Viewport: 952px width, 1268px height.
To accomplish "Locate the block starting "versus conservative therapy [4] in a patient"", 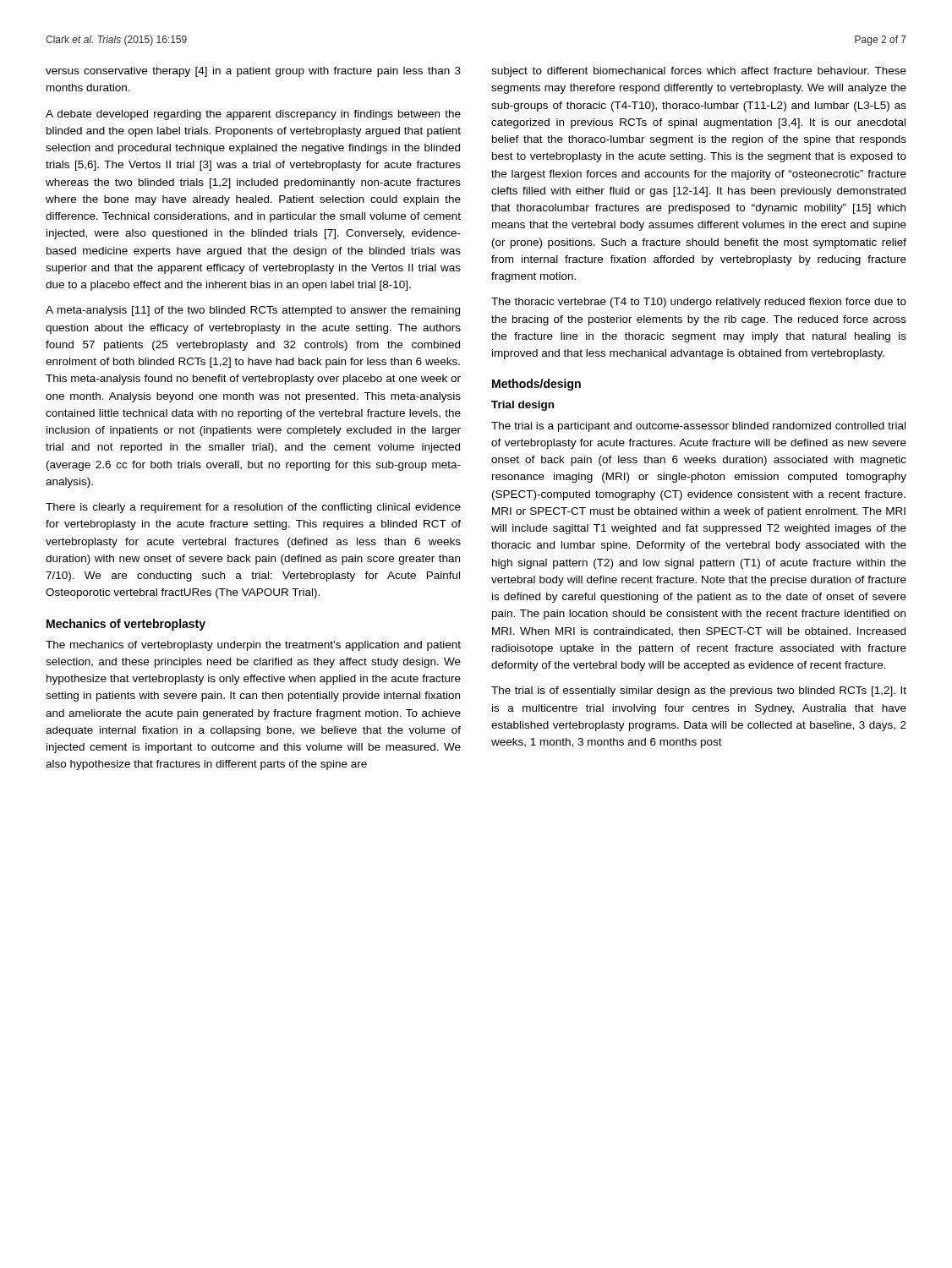I will click(253, 332).
